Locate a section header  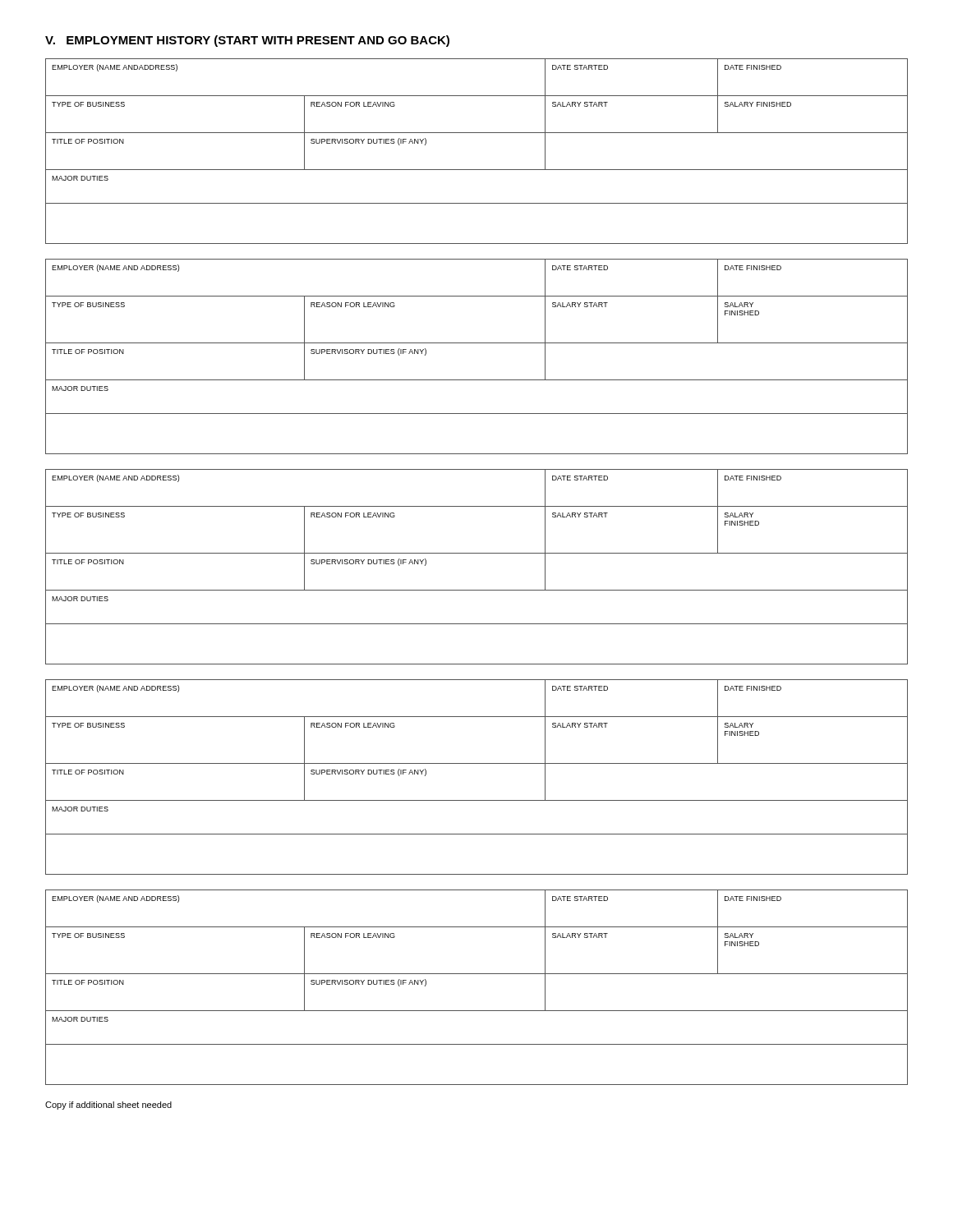(x=248, y=40)
